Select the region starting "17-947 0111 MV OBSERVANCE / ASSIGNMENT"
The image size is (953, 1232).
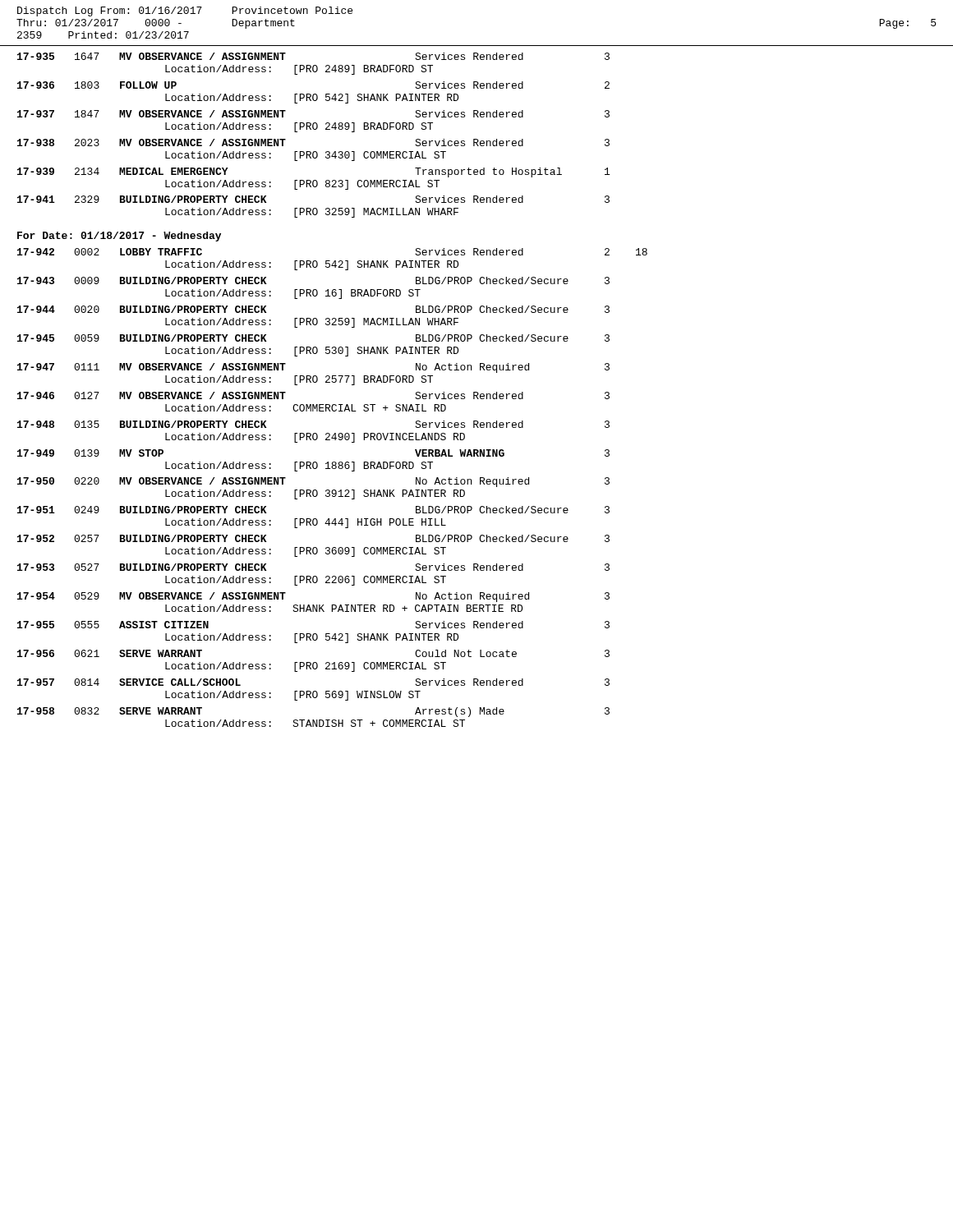click(x=476, y=374)
